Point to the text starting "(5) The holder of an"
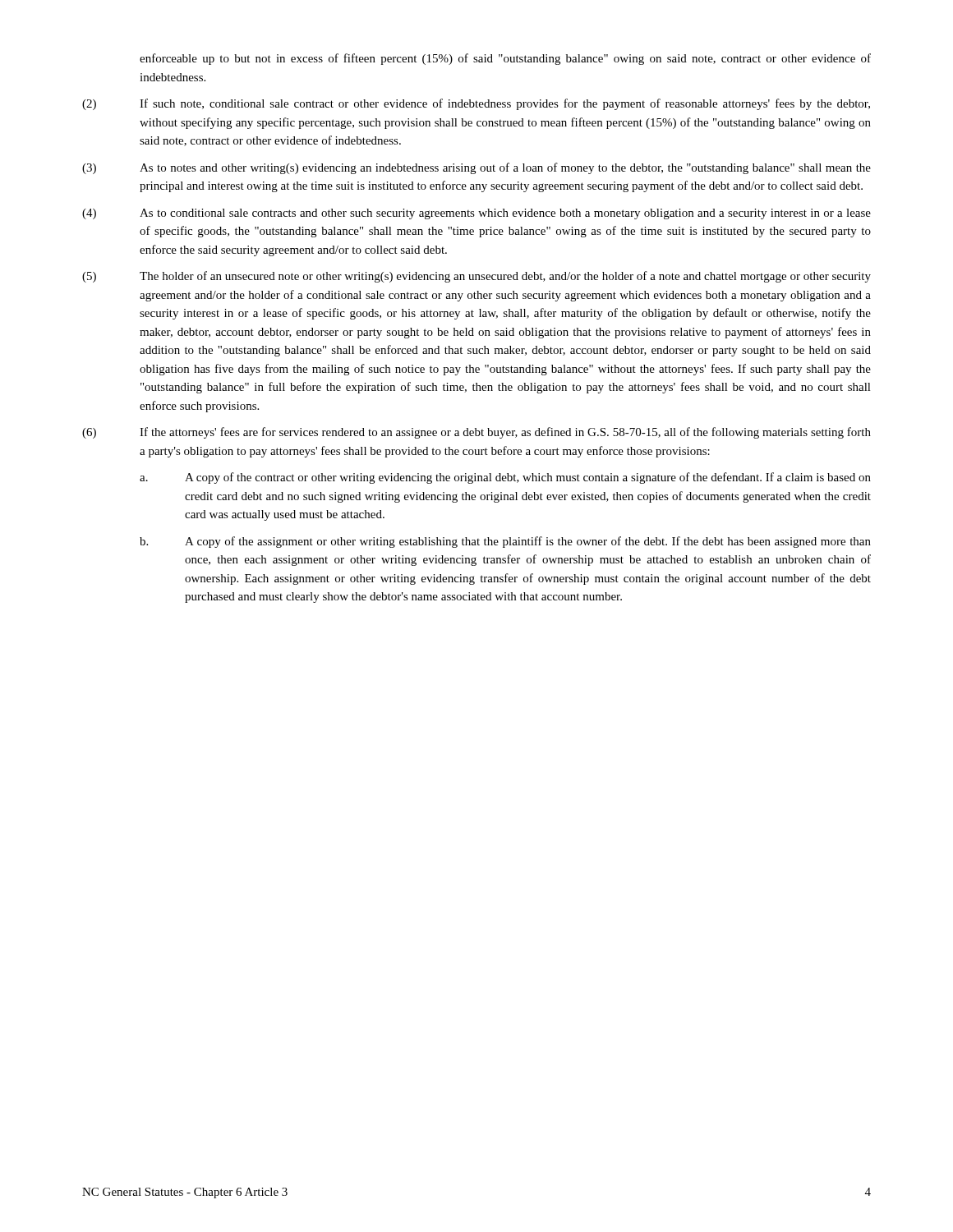This screenshot has height=1232, width=953. coord(476,341)
